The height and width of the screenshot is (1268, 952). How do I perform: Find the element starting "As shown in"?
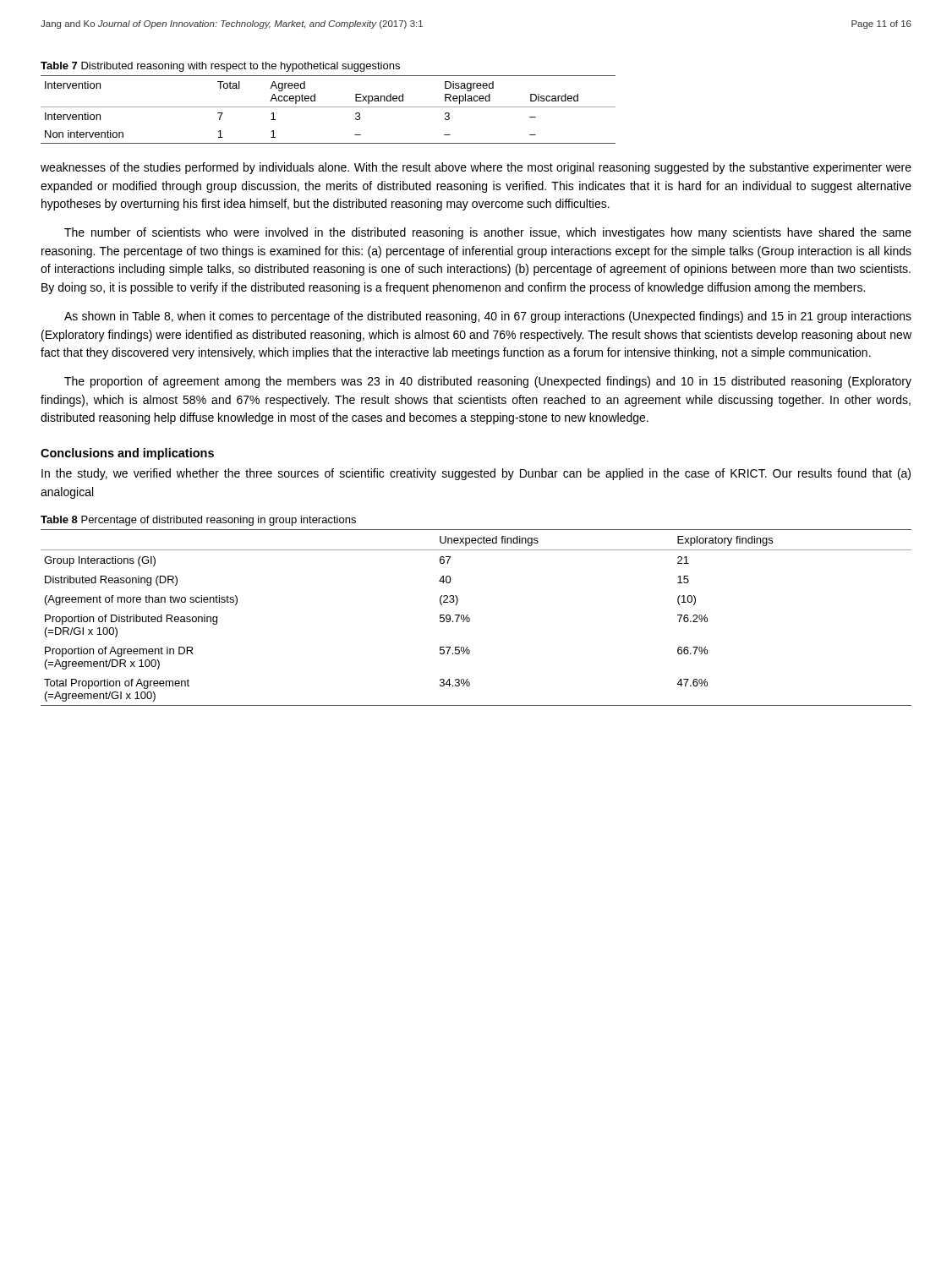tap(476, 334)
